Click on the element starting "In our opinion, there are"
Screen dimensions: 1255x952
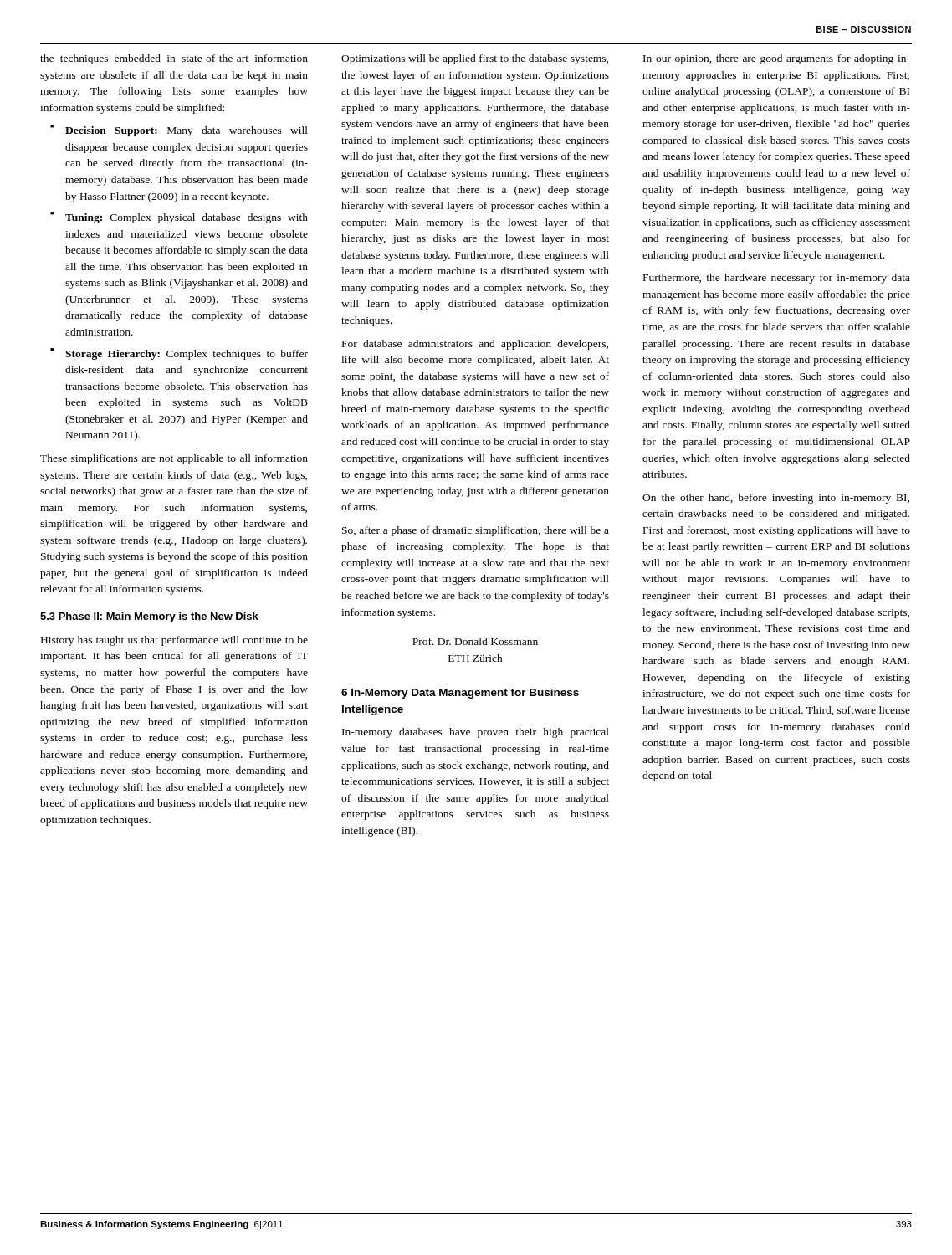point(776,417)
